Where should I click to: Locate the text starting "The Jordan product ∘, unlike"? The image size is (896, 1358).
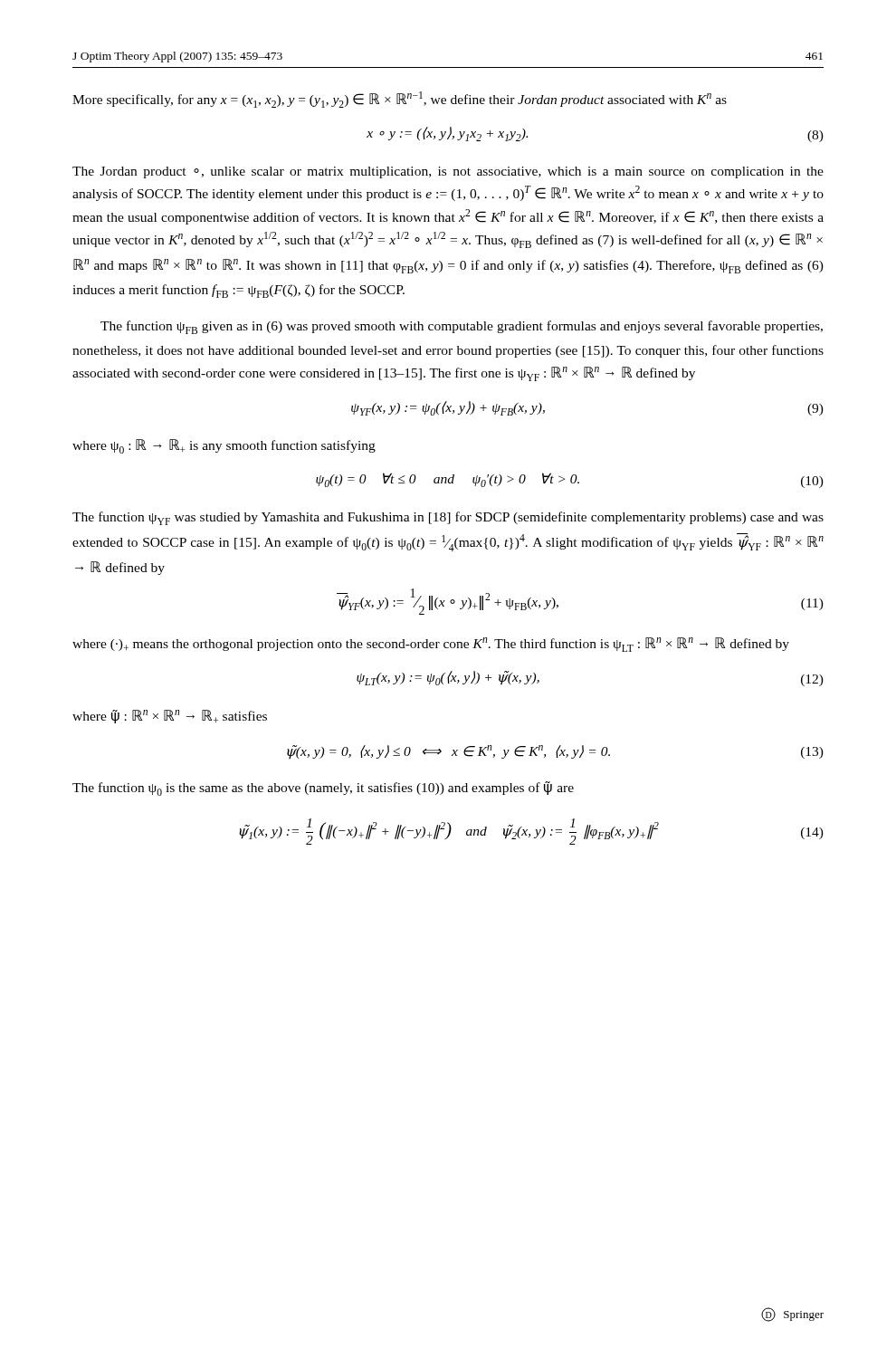448,232
